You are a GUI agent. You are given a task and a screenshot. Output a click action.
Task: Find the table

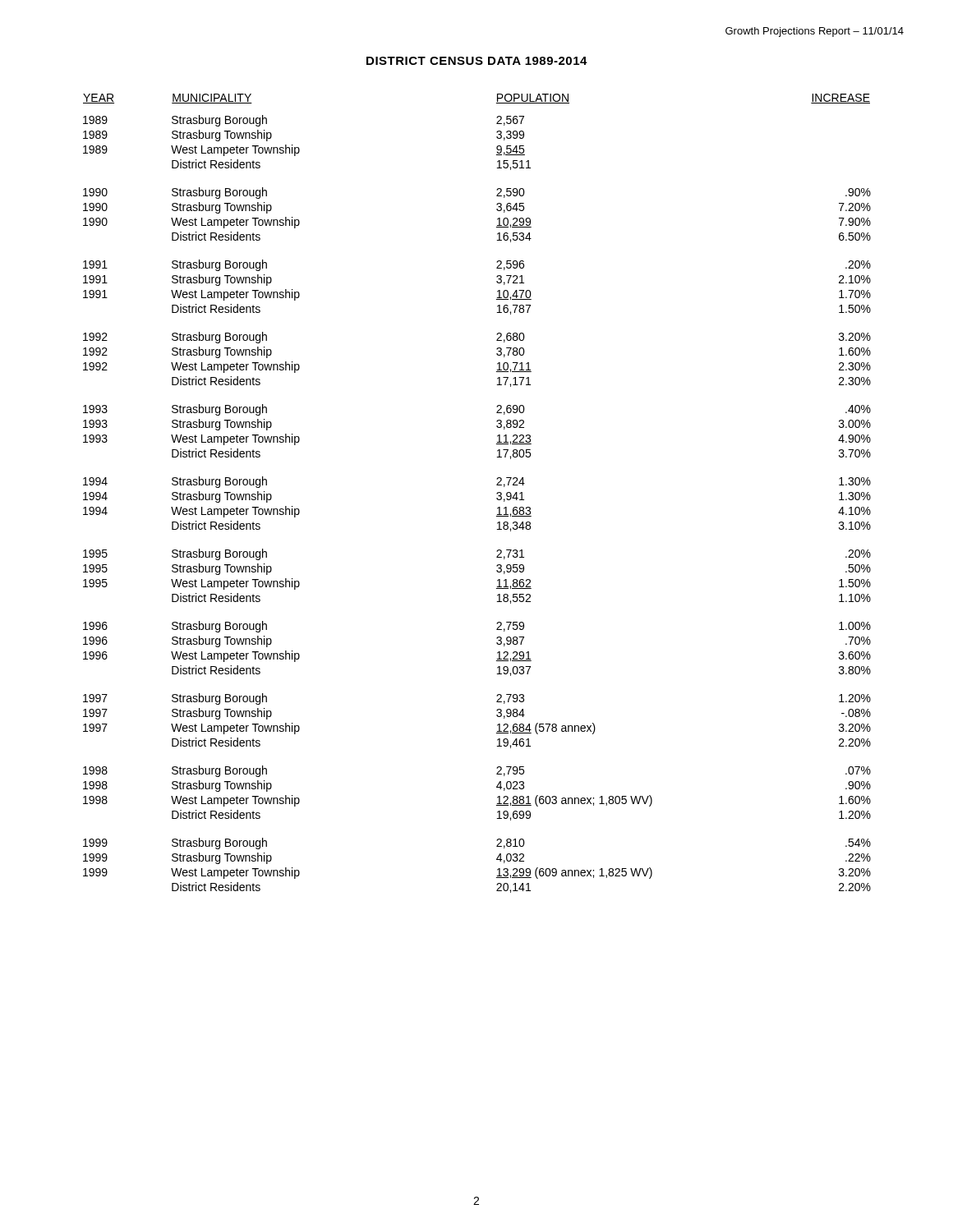[476, 492]
